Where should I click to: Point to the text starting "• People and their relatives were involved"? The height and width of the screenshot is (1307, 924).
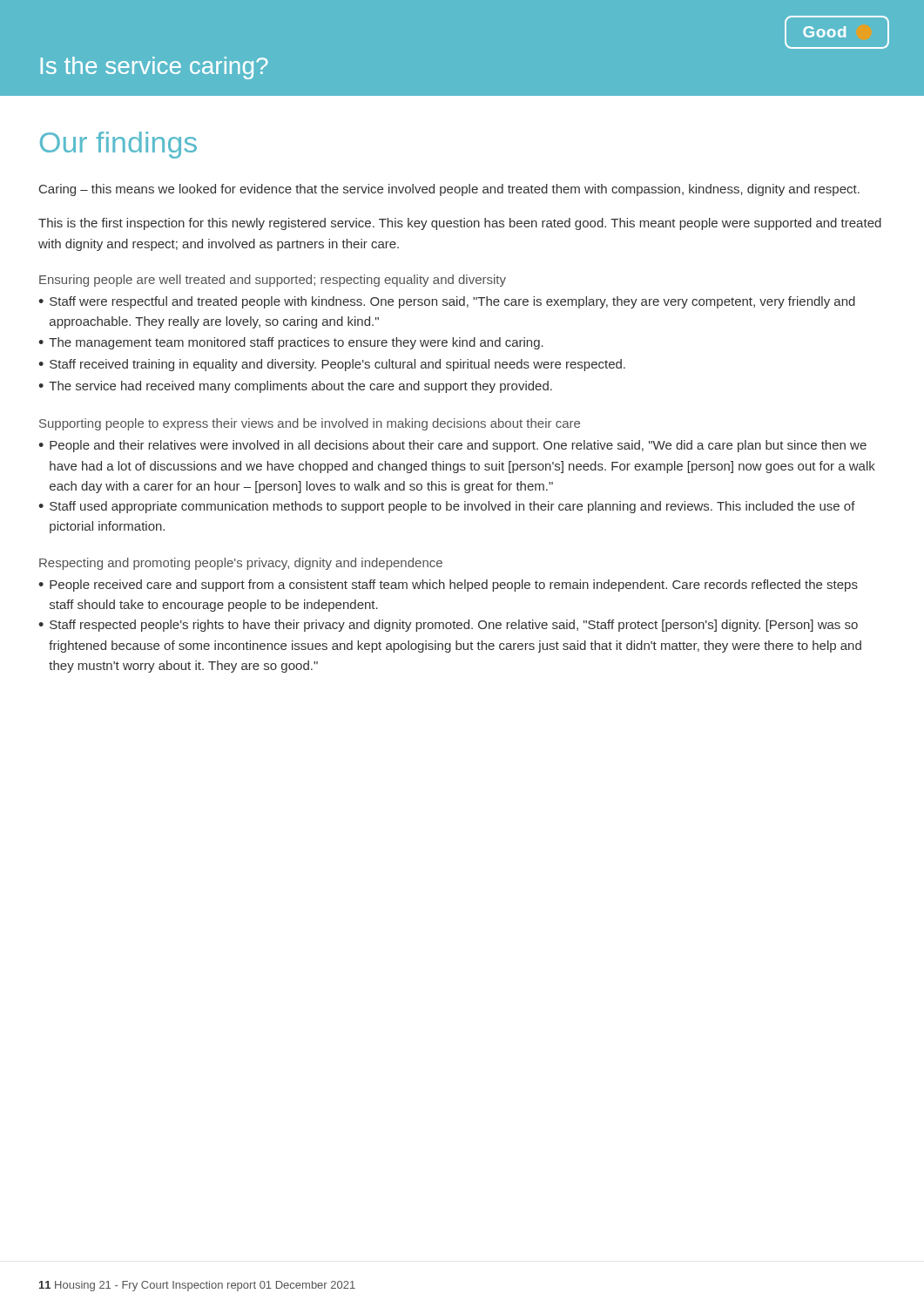click(x=462, y=465)
